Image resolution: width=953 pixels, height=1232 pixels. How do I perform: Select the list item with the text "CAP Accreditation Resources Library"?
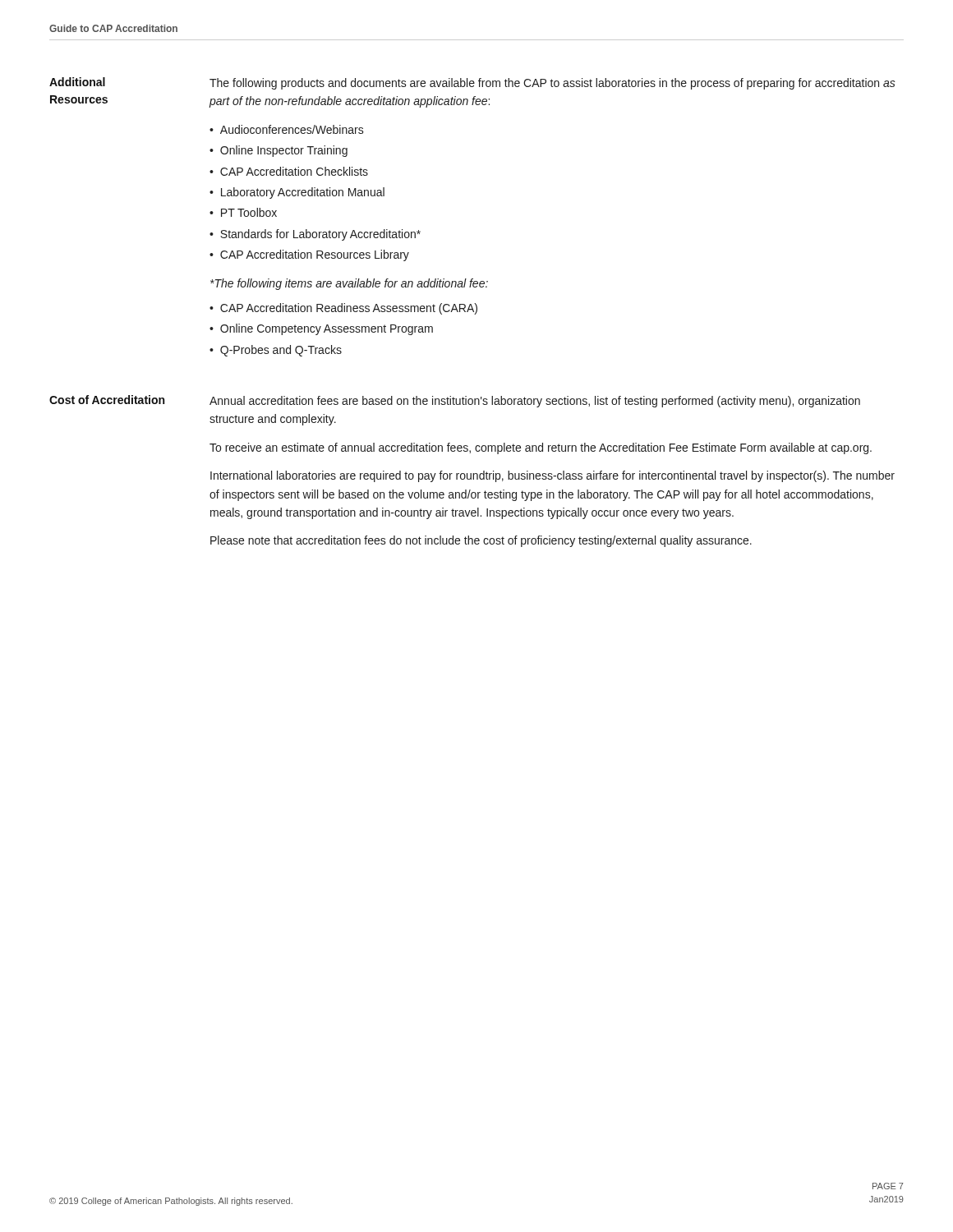pyautogui.click(x=315, y=255)
